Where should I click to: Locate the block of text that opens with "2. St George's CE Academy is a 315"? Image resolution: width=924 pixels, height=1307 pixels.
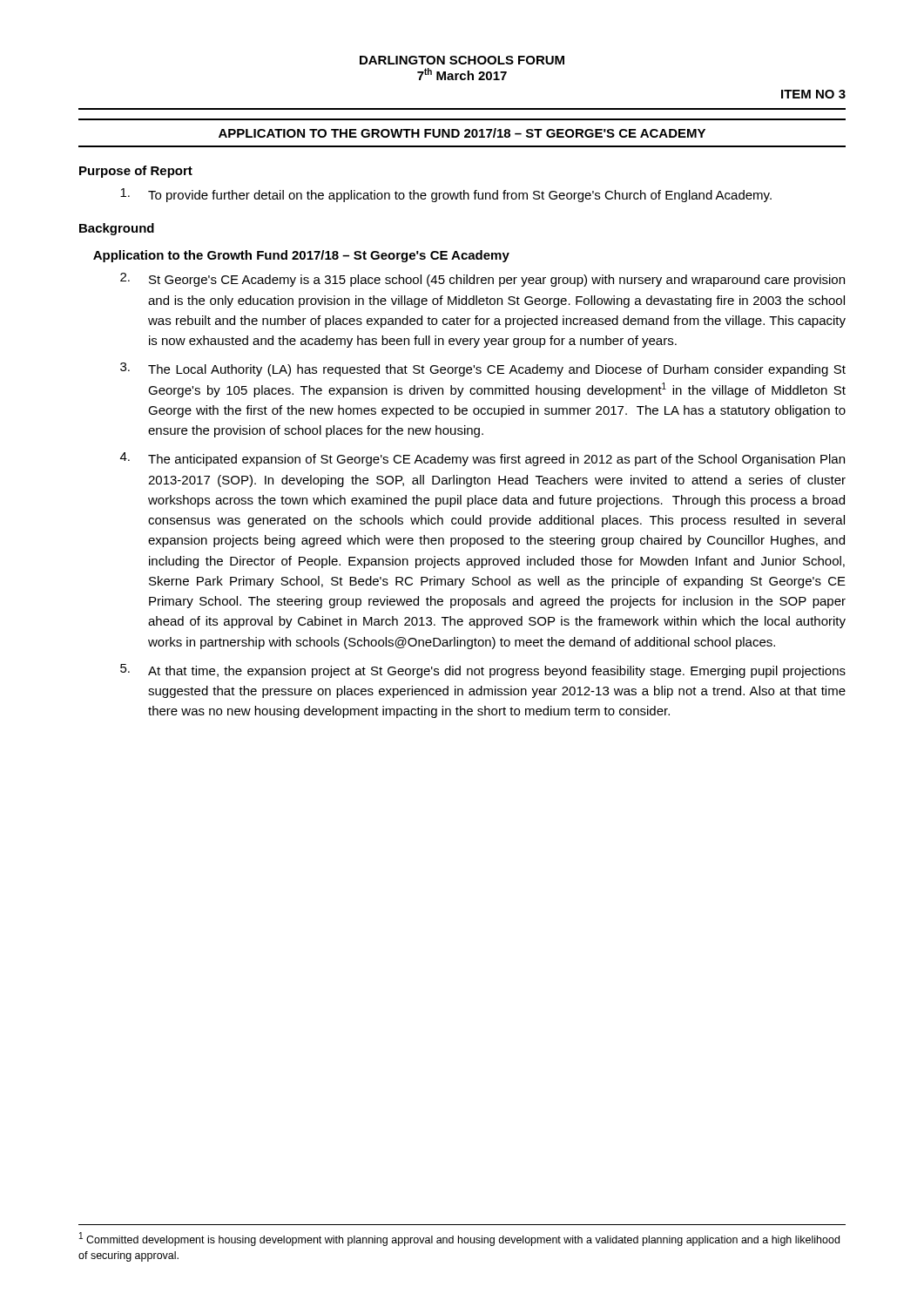click(462, 310)
